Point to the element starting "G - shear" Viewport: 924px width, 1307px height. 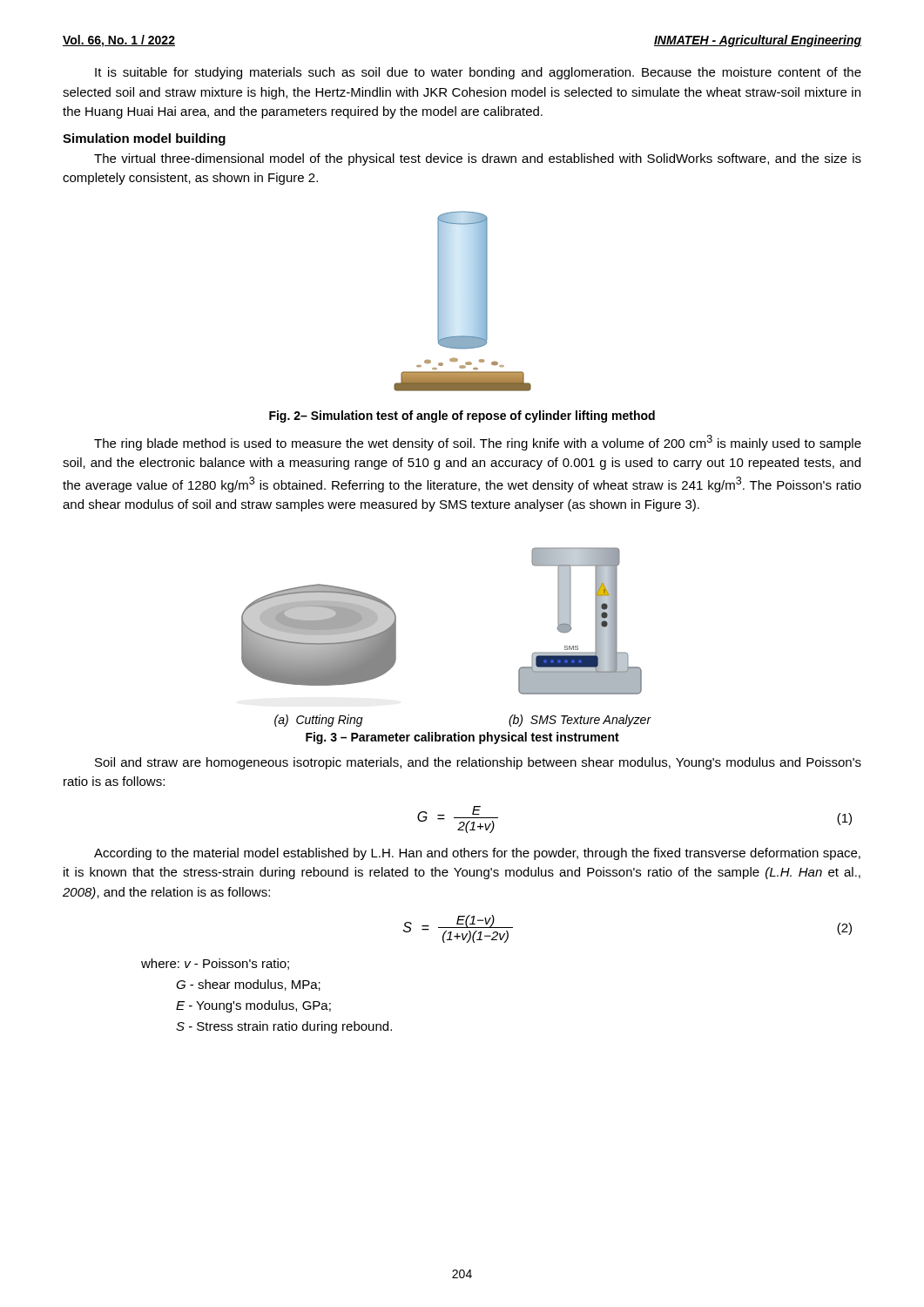pos(249,984)
